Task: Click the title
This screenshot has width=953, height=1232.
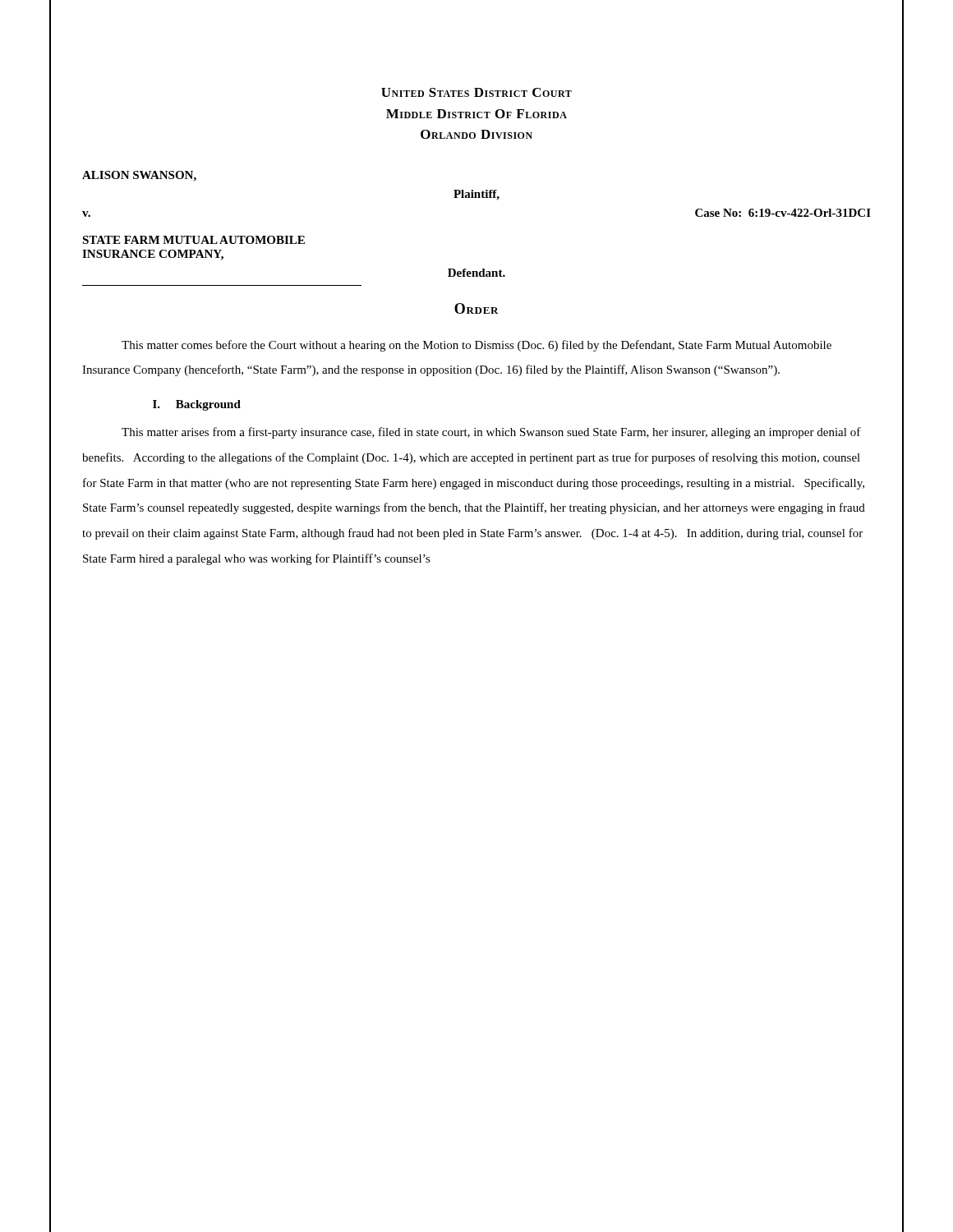Action: (476, 114)
